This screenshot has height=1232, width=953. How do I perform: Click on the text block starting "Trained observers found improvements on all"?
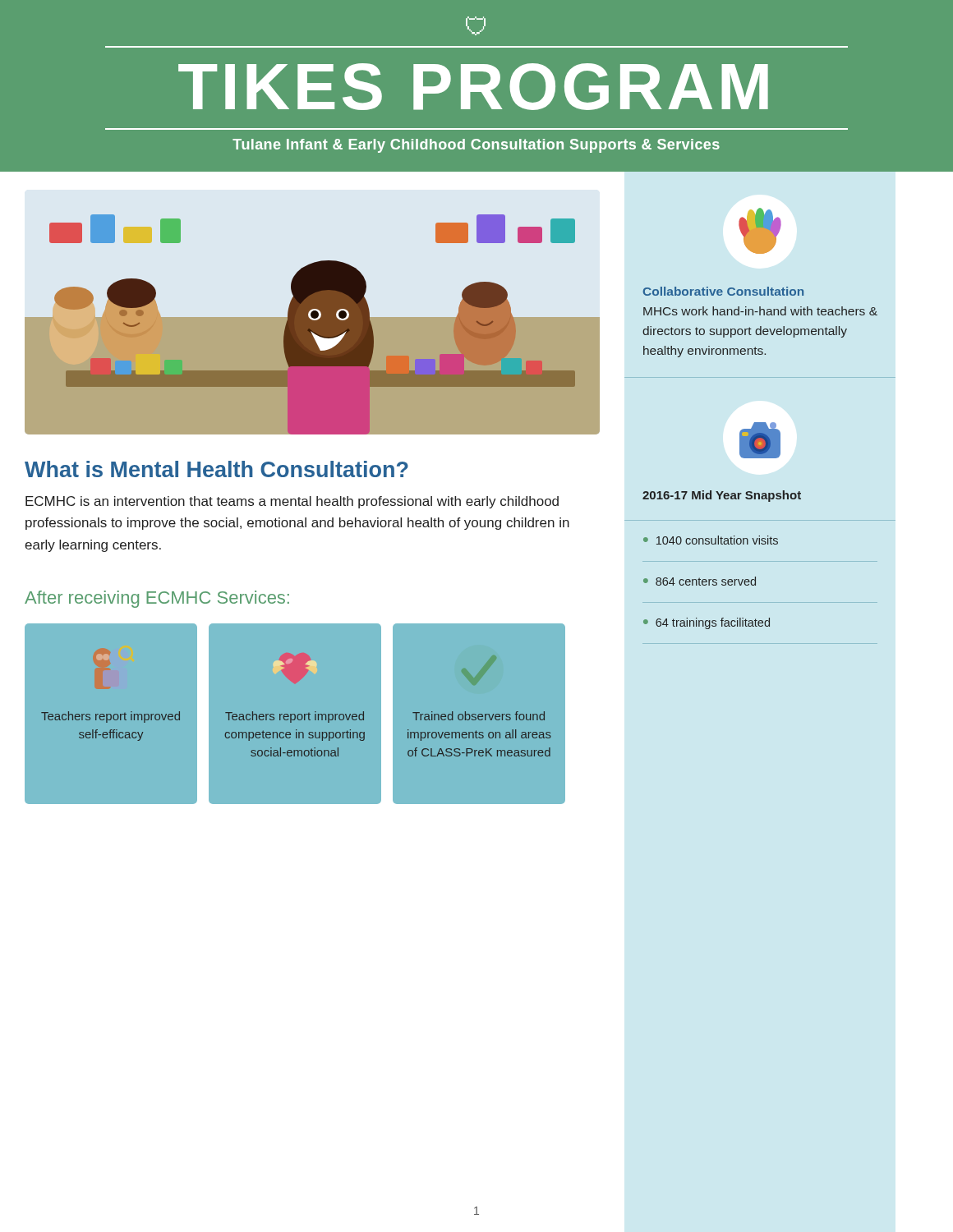tap(479, 734)
